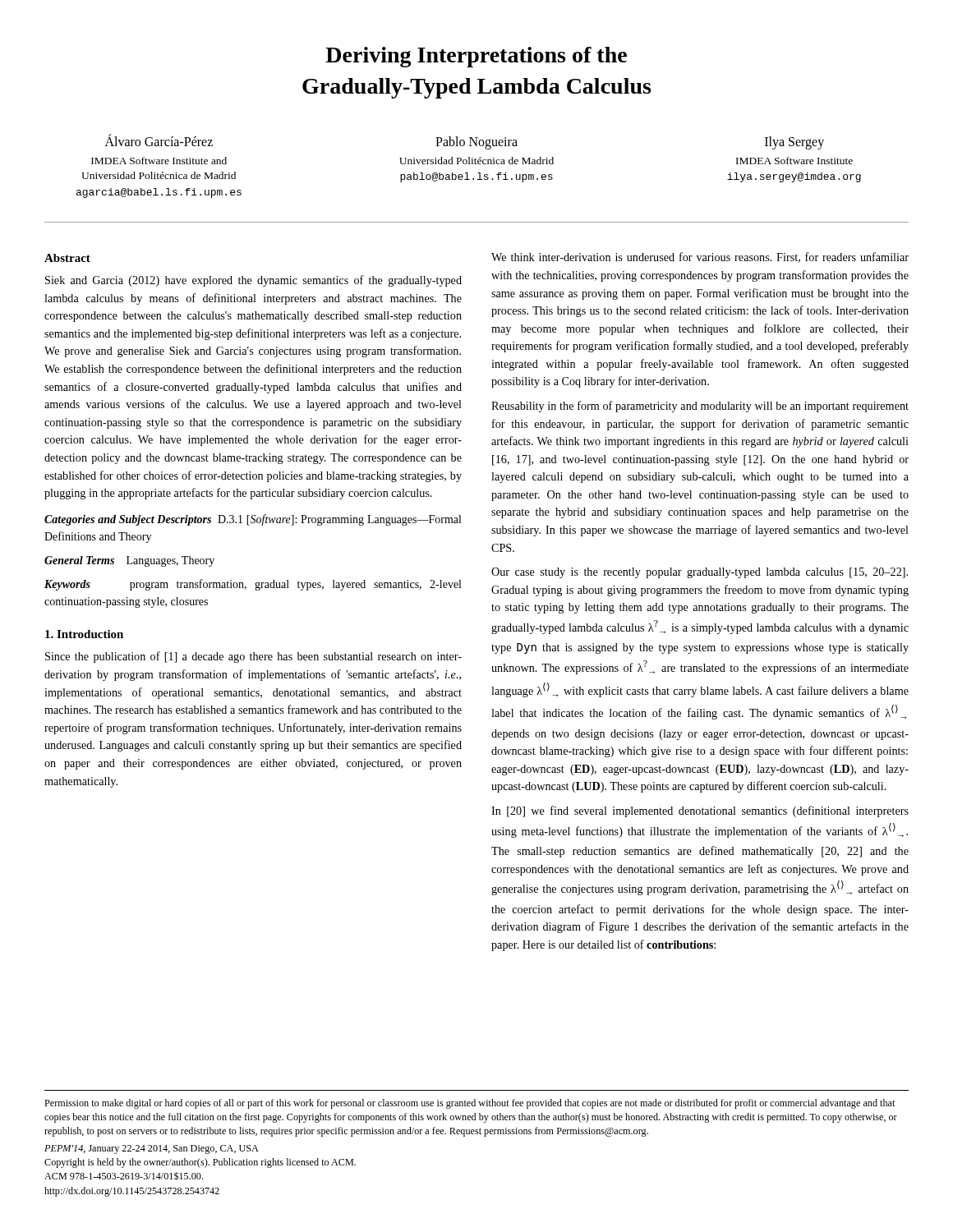Select the region starting "Pablo Nogueira Universidad Politécnica"
This screenshot has width=953, height=1232.
pos(477,159)
